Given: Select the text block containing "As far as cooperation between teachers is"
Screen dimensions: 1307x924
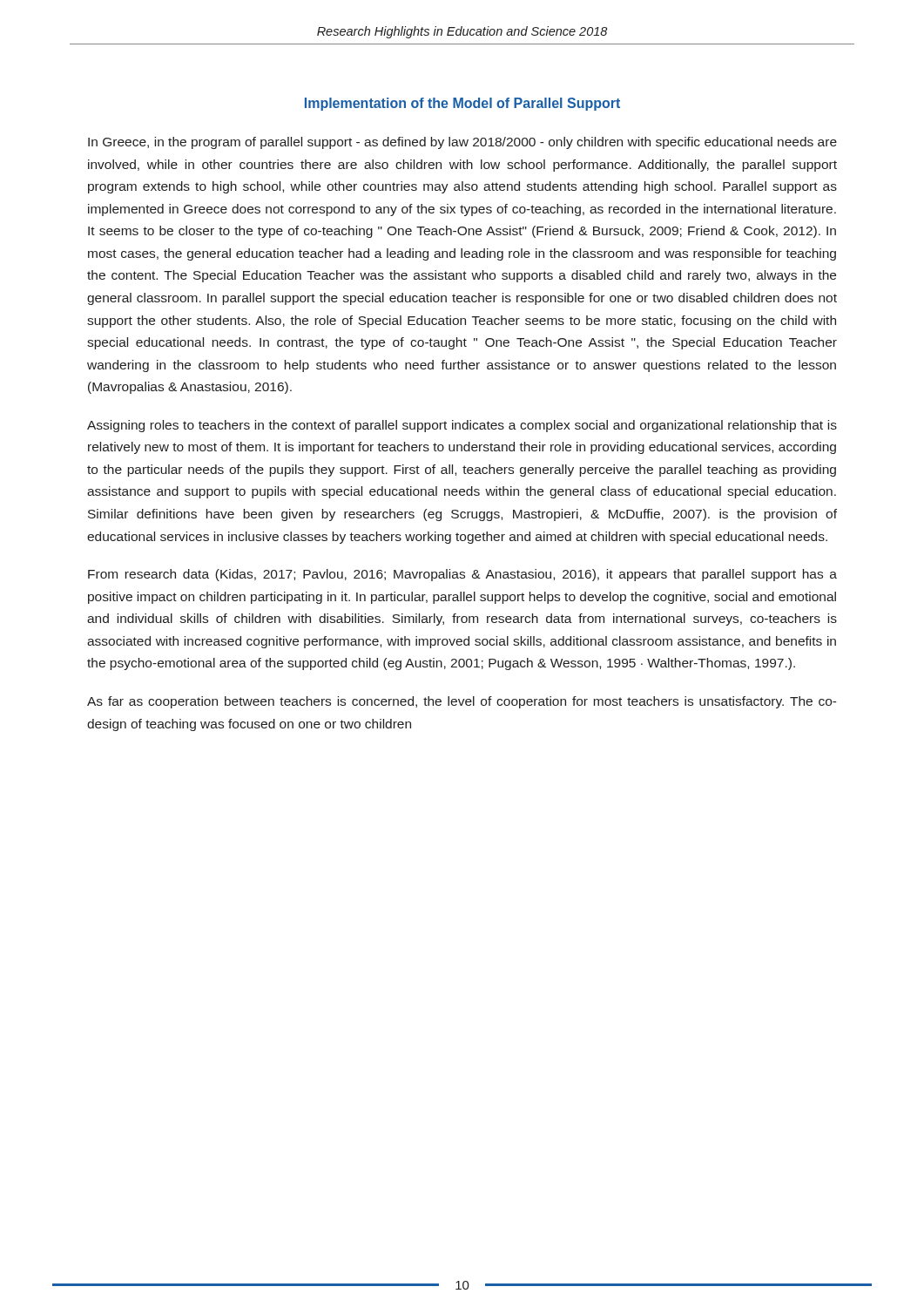Looking at the screenshot, I should pos(462,712).
